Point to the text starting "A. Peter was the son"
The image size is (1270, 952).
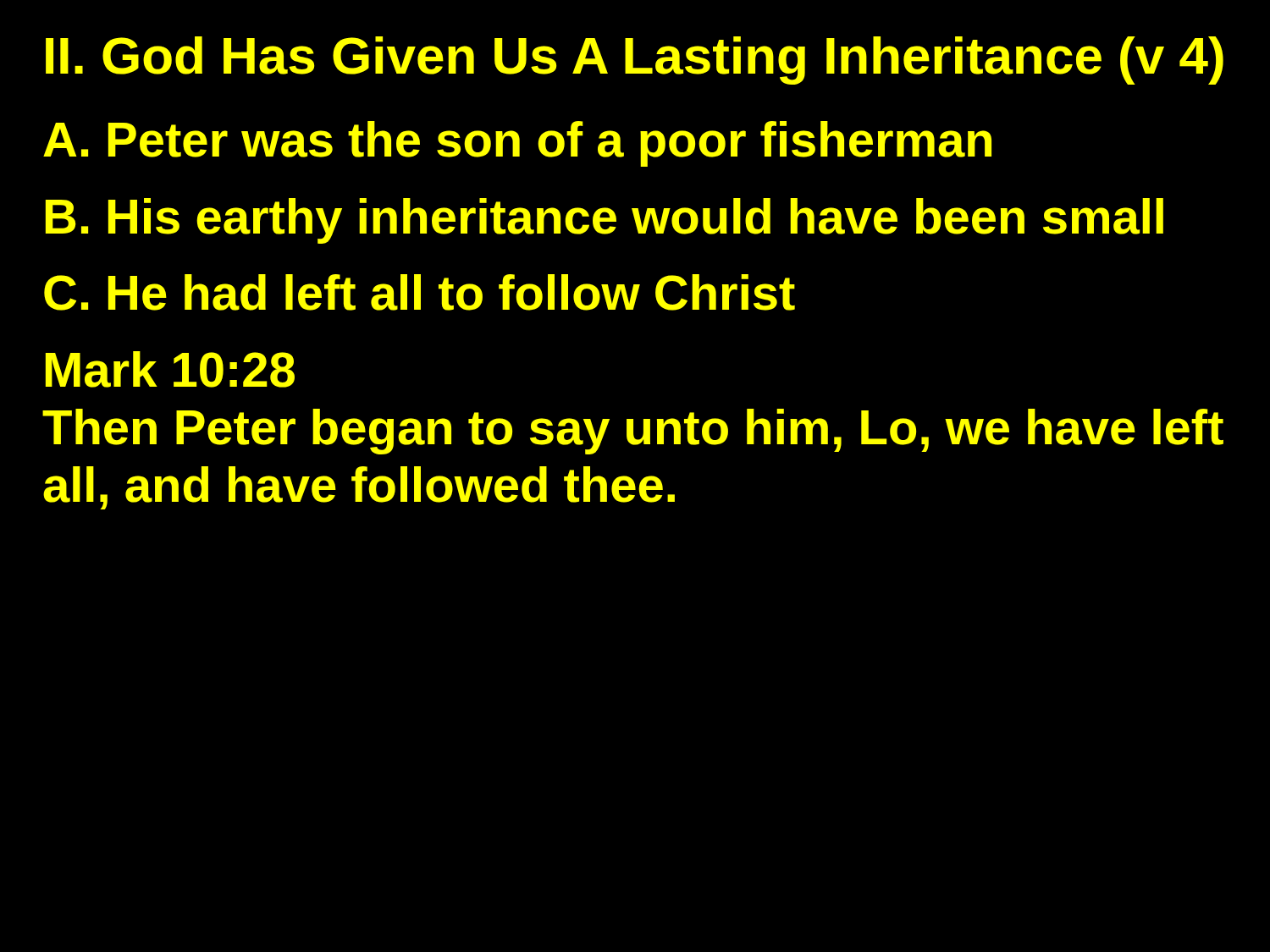tap(635, 140)
